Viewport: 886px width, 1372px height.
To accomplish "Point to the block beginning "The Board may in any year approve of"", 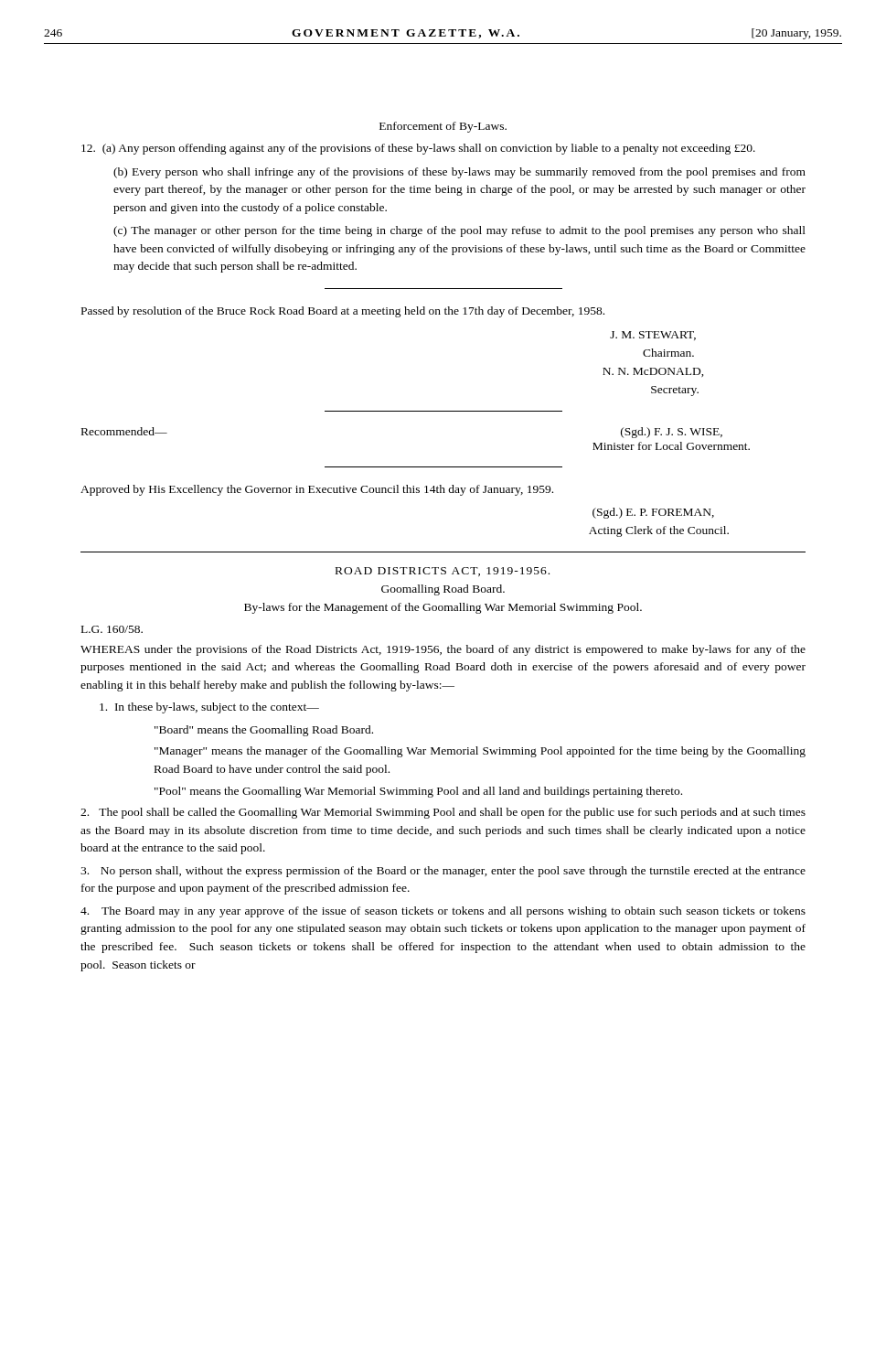I will click(x=443, y=937).
